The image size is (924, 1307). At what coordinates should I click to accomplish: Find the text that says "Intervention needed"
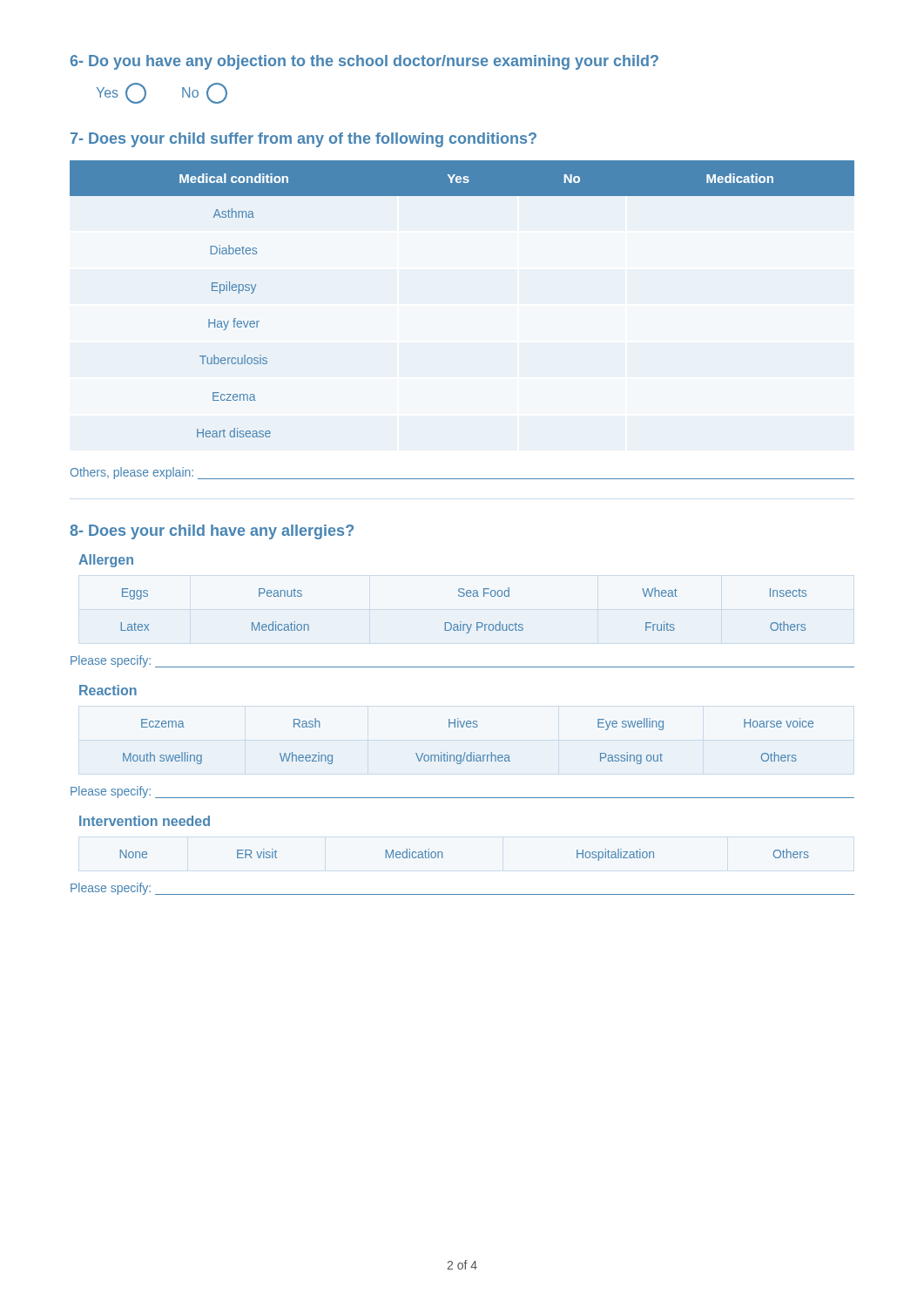pos(145,821)
